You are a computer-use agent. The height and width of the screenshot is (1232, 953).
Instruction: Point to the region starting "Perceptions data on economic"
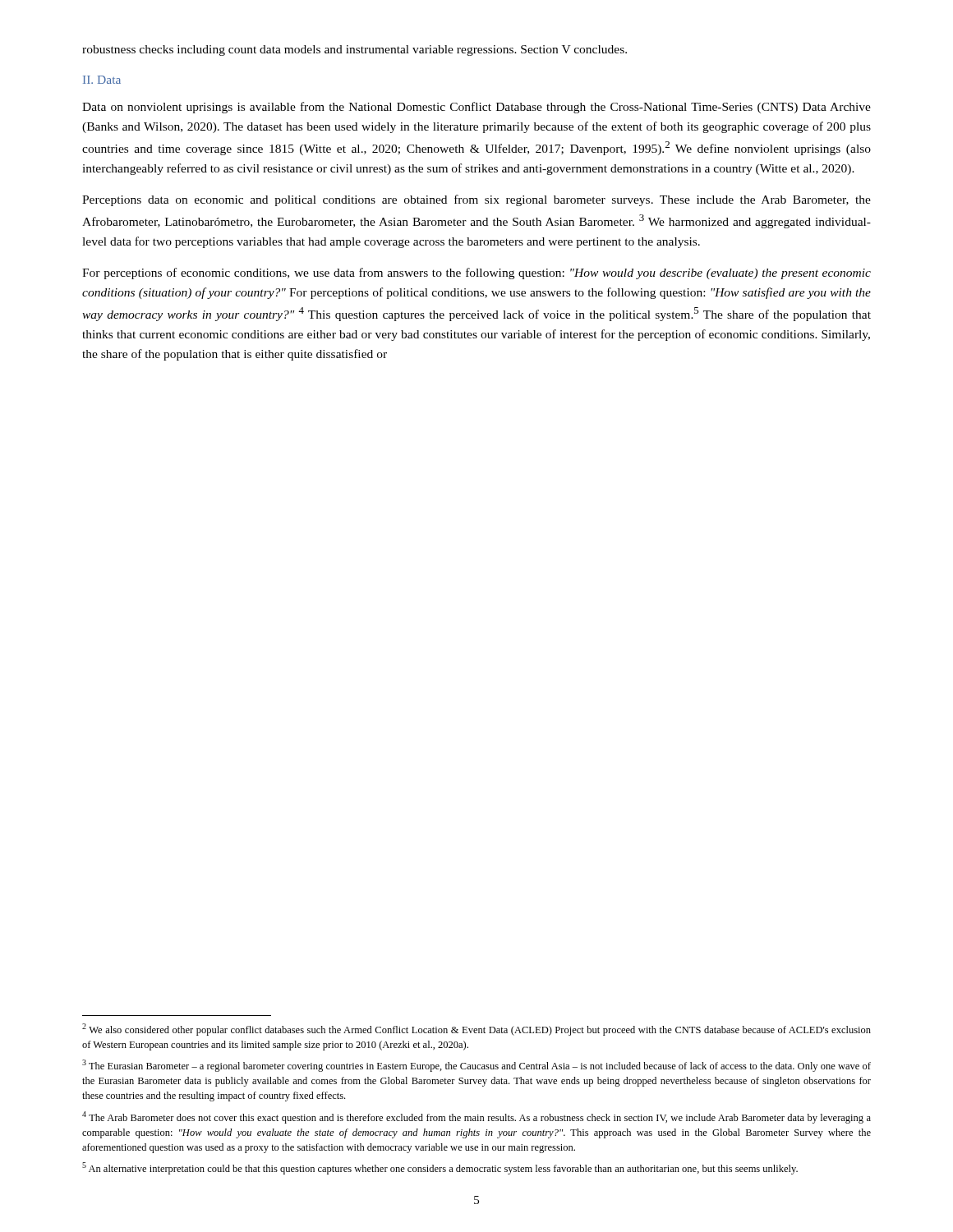(x=476, y=221)
